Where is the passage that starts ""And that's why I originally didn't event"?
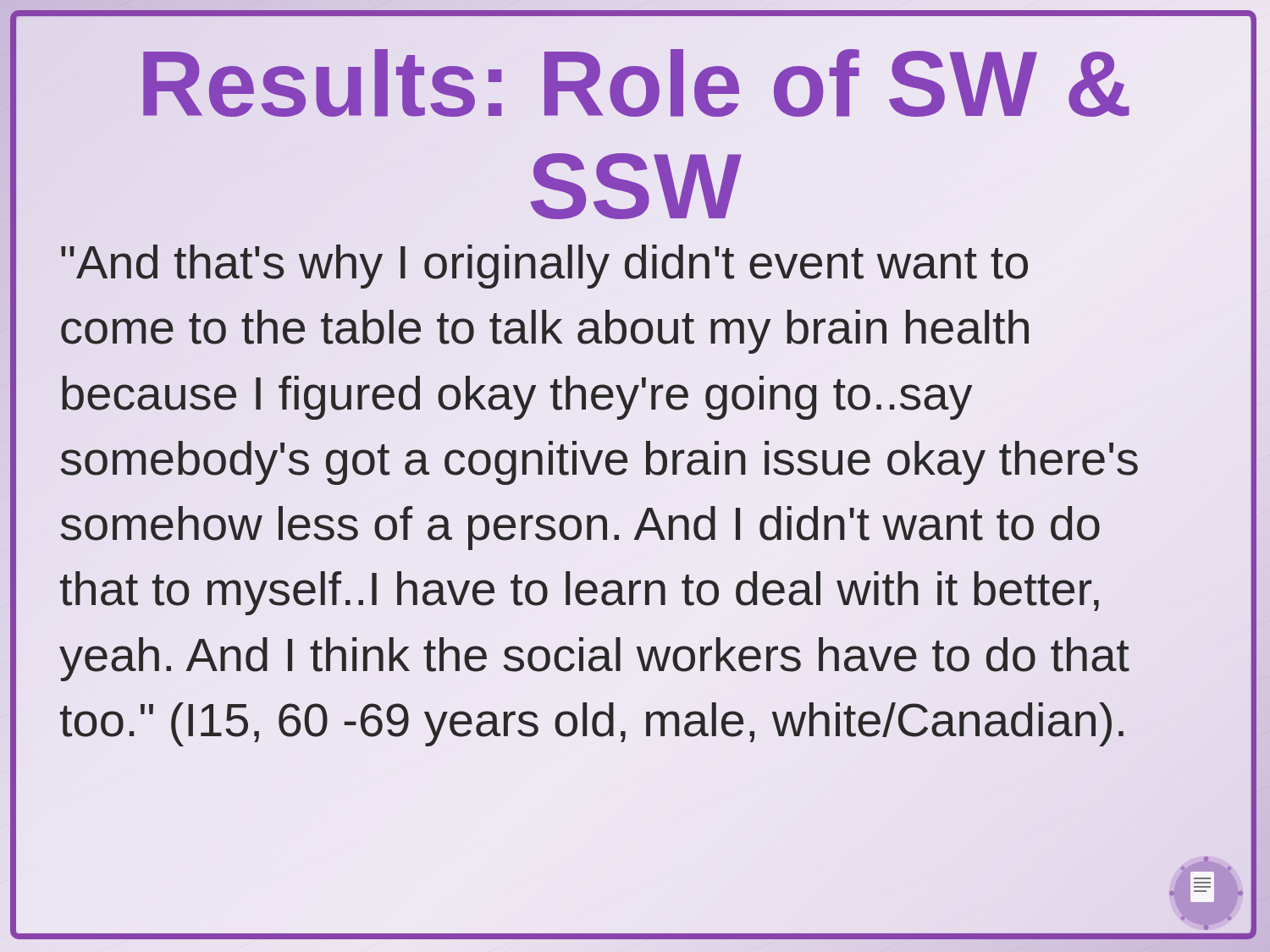The height and width of the screenshot is (952, 1270). pos(635,491)
